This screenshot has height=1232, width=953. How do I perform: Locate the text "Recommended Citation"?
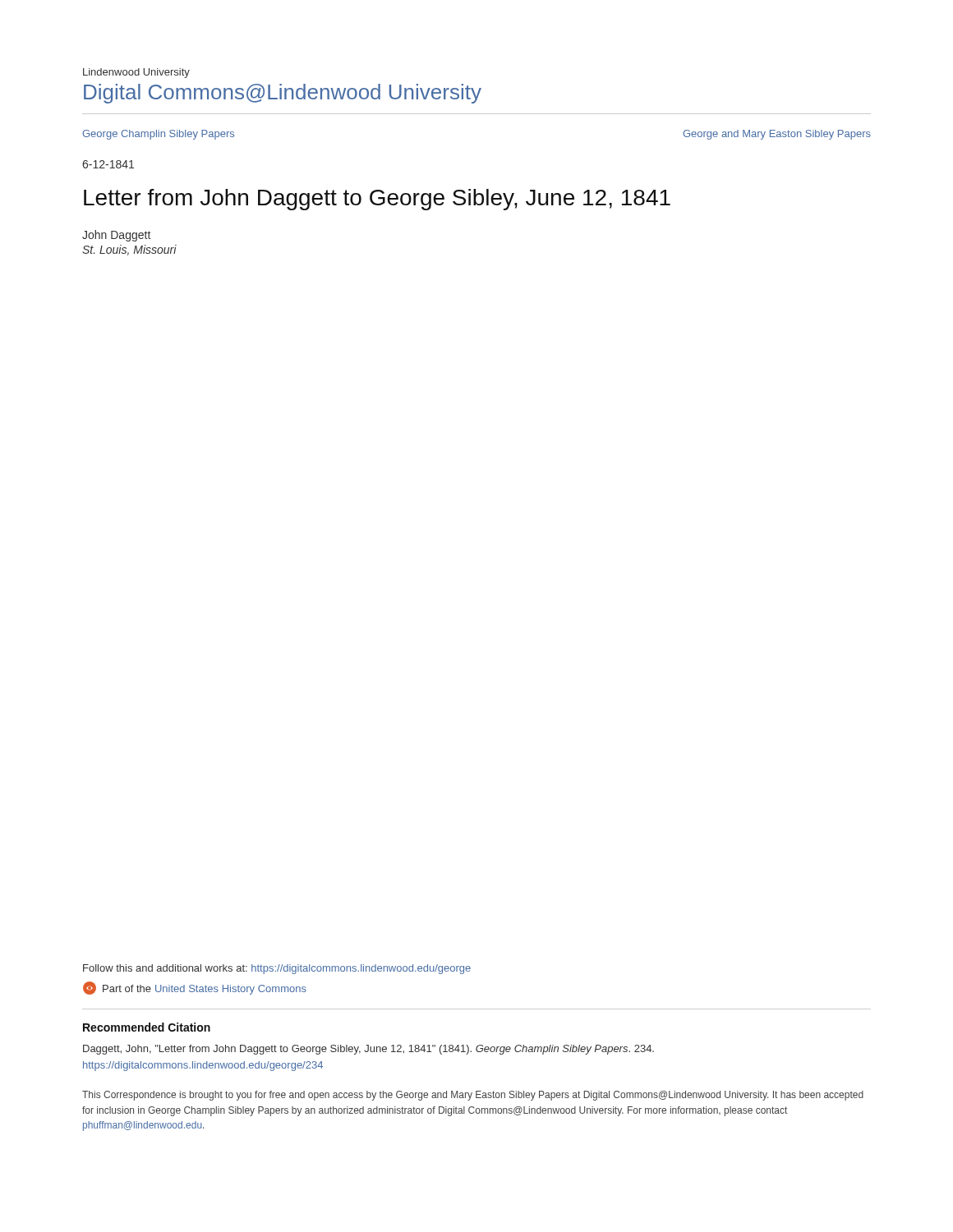pyautogui.click(x=146, y=1028)
